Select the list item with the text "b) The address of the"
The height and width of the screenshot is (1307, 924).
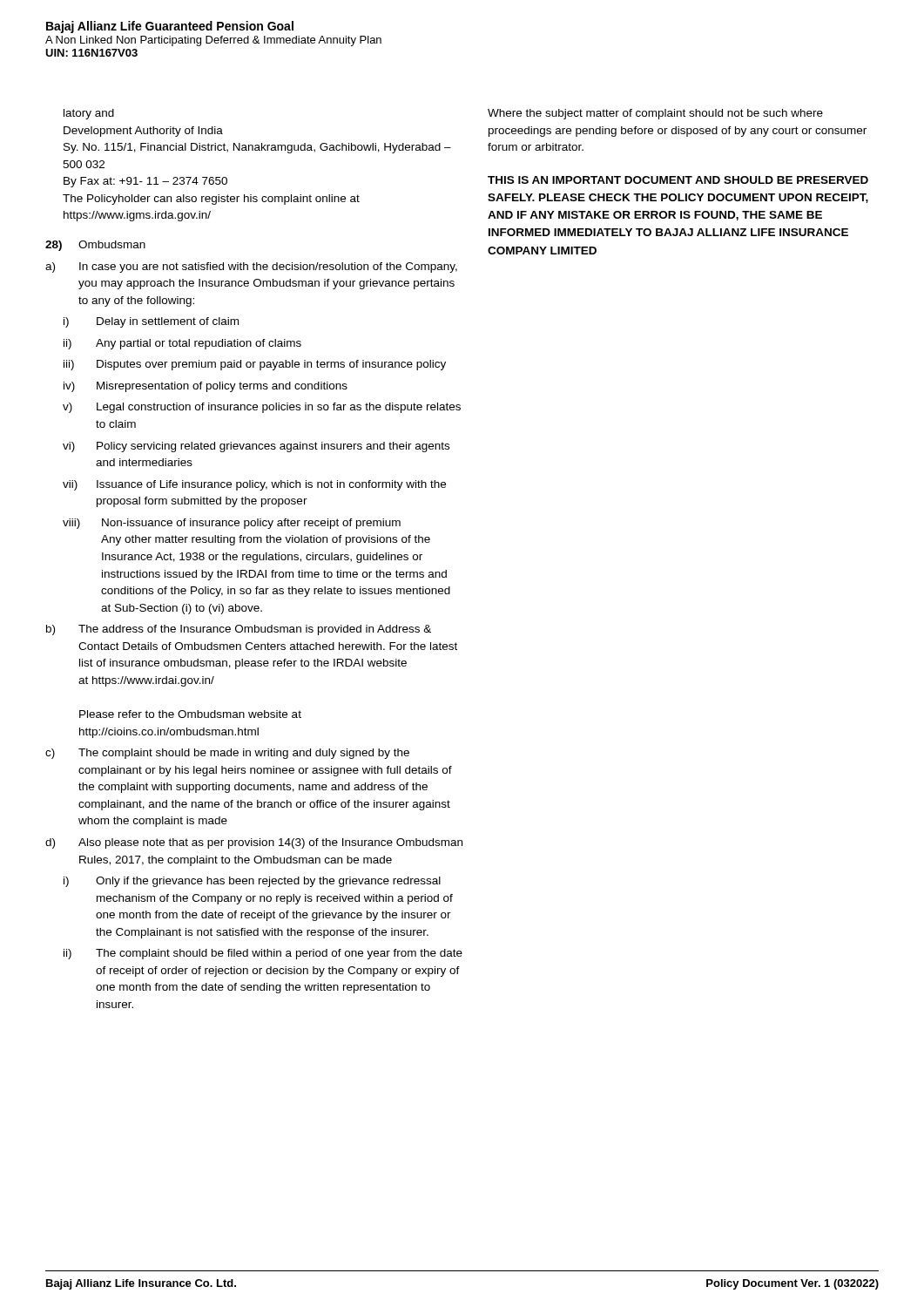tap(239, 630)
